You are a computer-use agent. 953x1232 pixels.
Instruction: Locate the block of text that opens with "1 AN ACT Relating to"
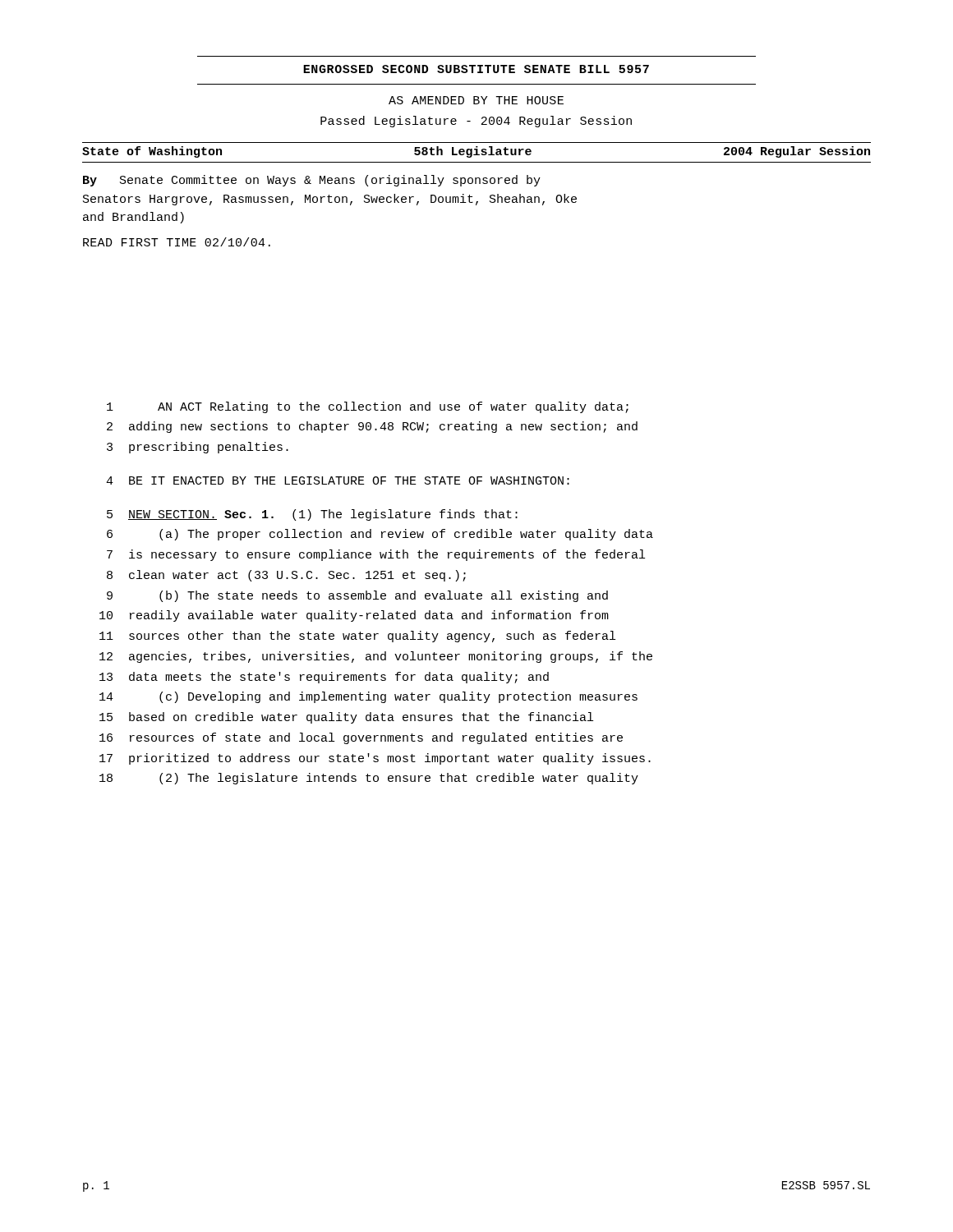click(x=476, y=408)
